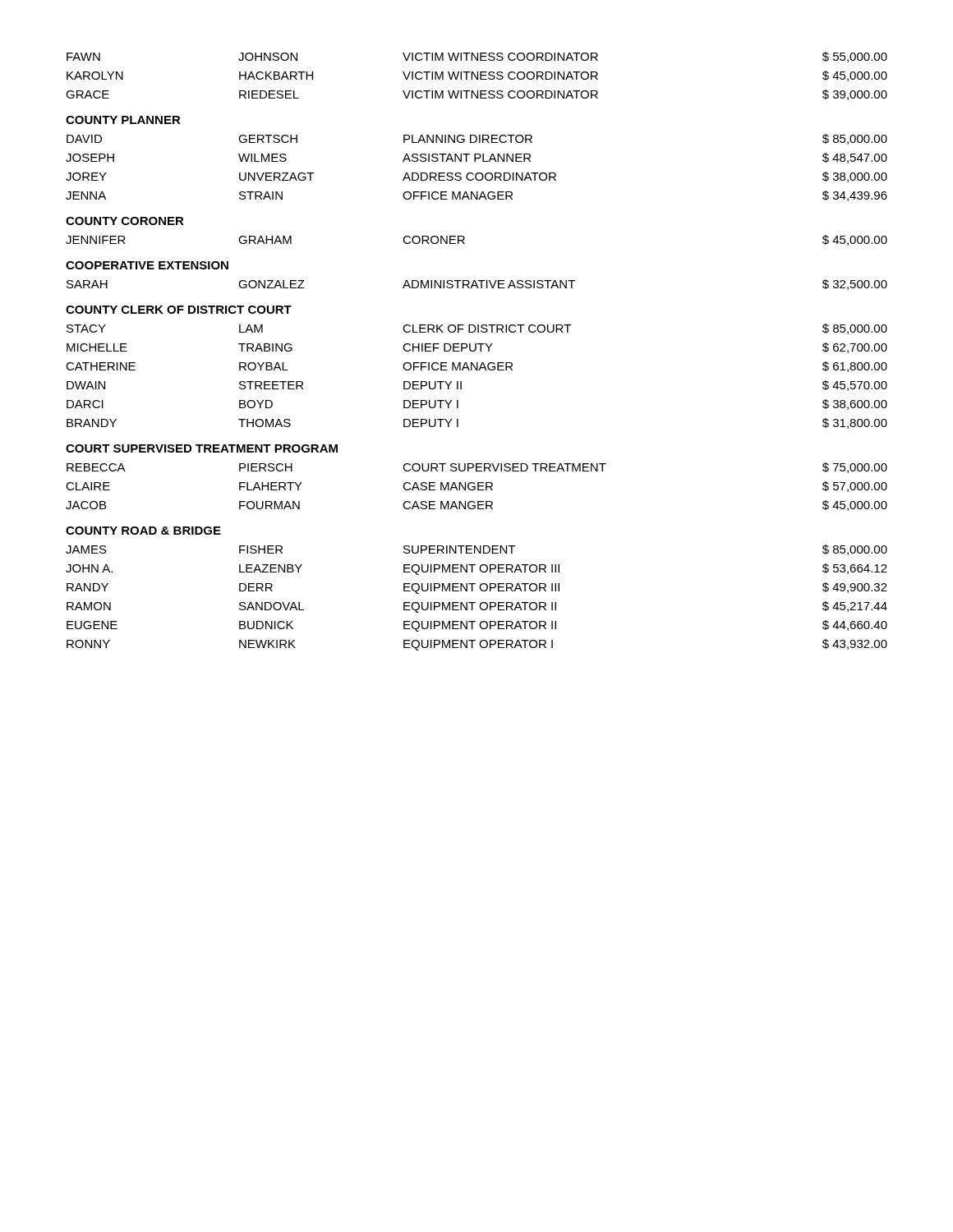Click on the list item with the text "JOSEPH WILMES ASSISTANT PLANNER $ 48,547.00"
Screen dimensions: 1232x953
(476, 157)
